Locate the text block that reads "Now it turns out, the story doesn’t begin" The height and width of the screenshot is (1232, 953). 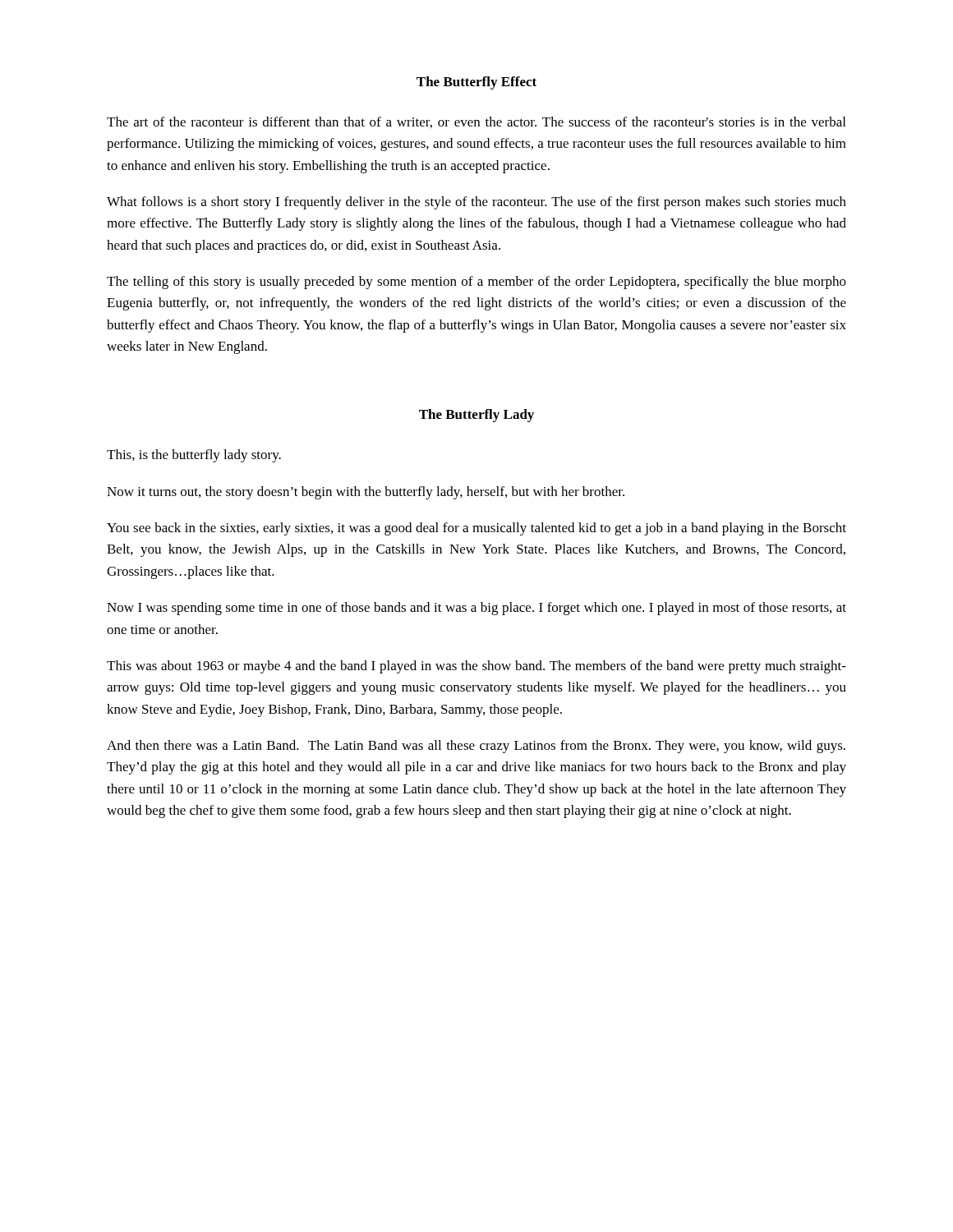coord(476,492)
